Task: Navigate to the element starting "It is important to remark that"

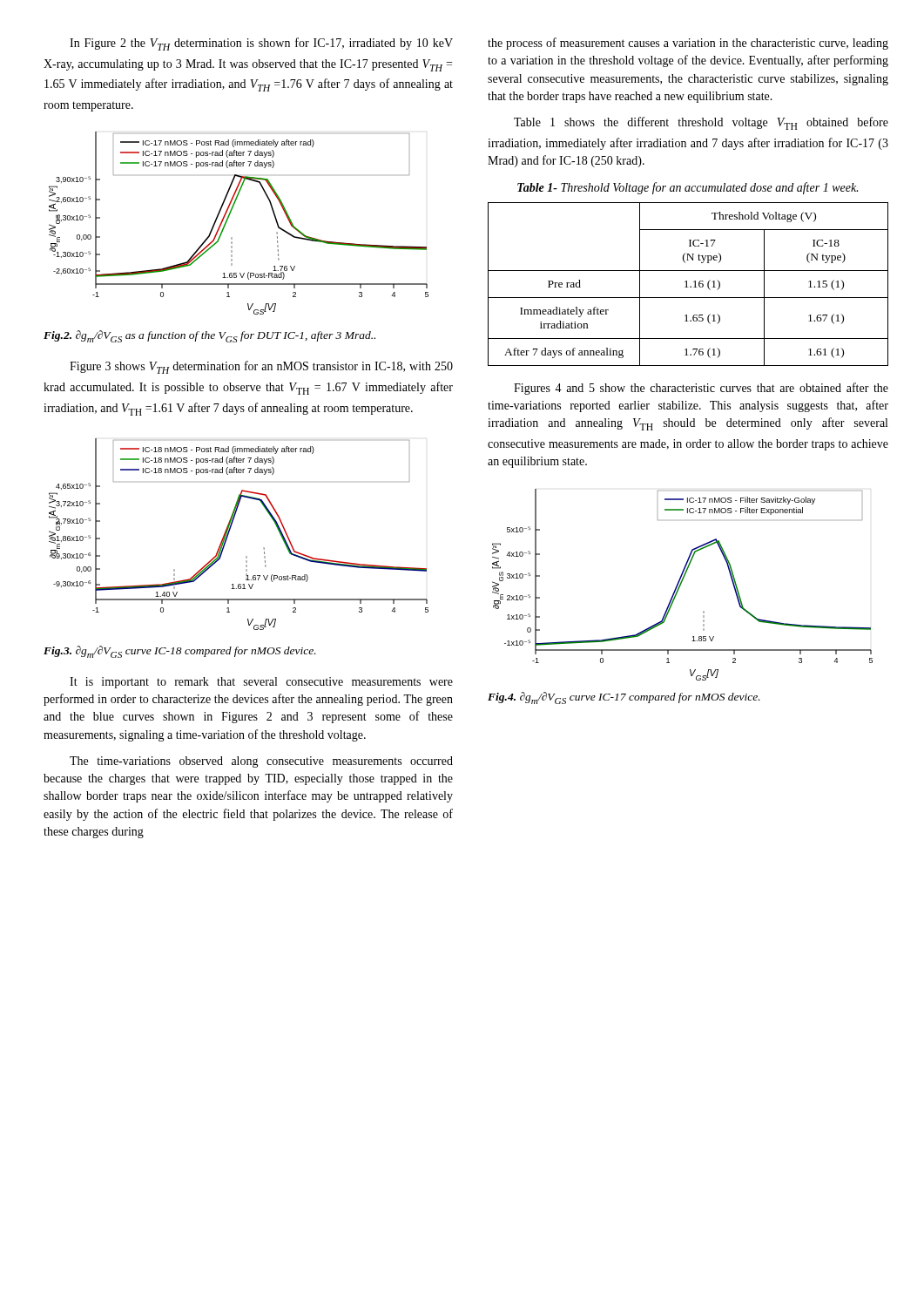Action: click(x=248, y=709)
